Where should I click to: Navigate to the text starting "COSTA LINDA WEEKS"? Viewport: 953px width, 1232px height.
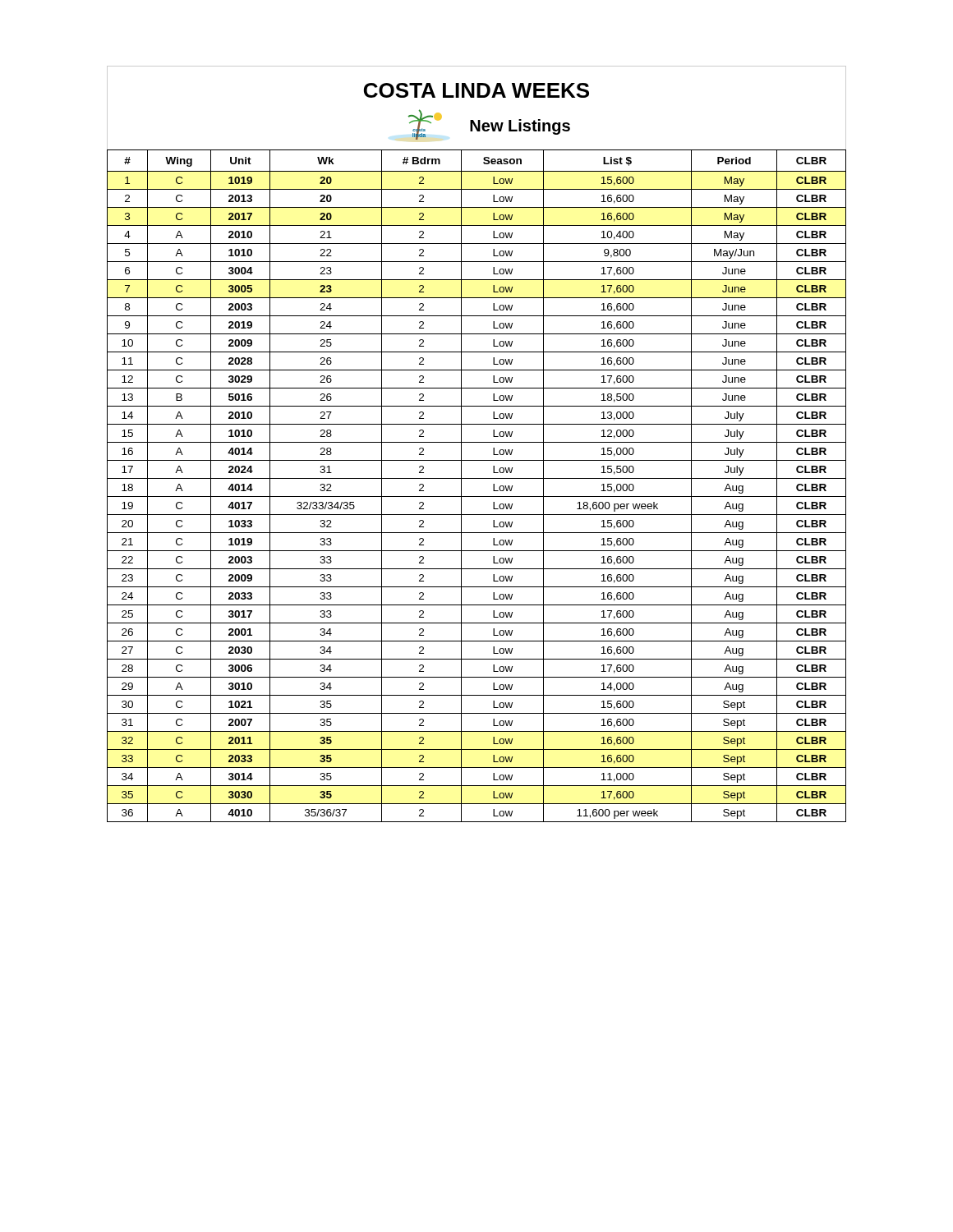(x=476, y=91)
